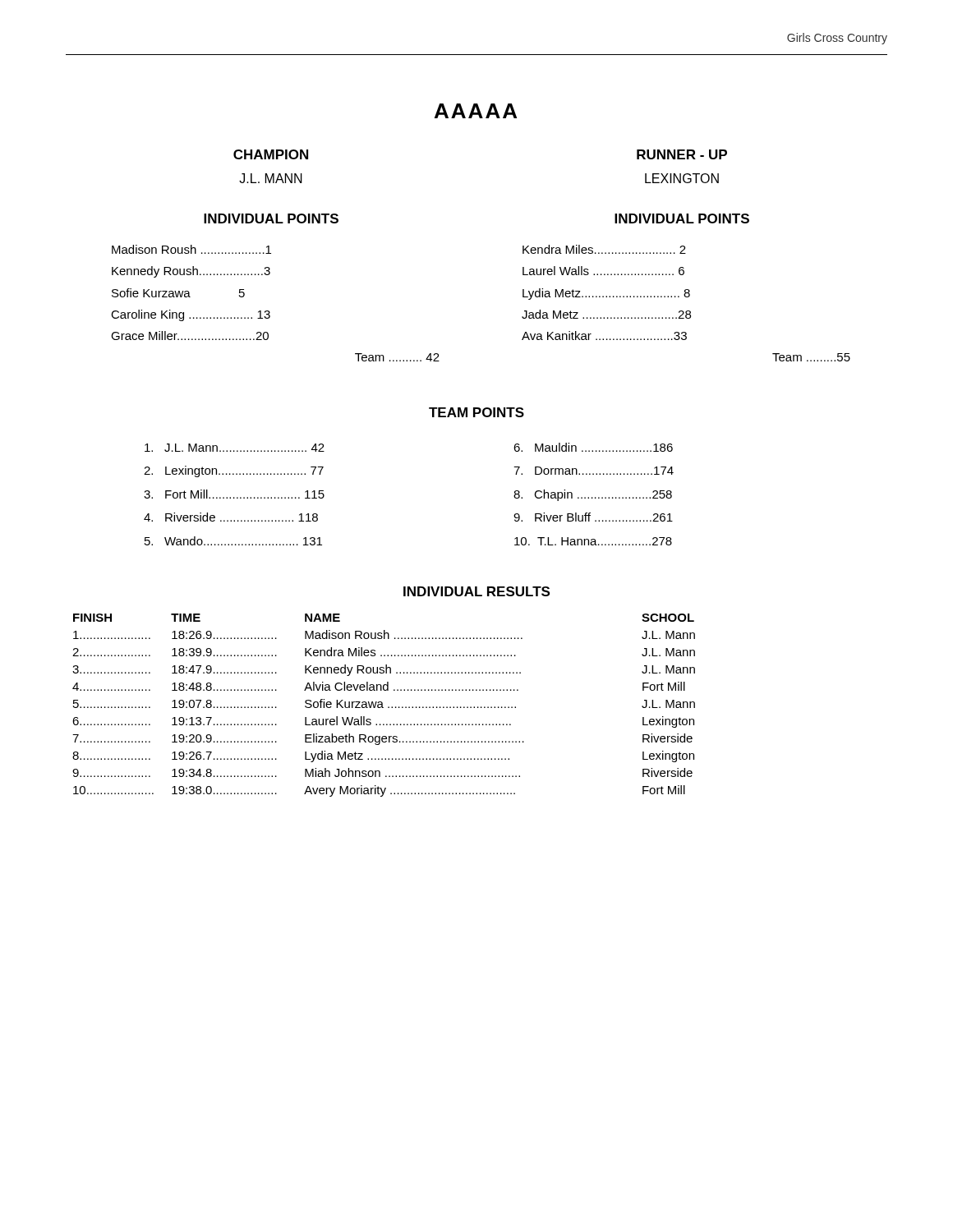The width and height of the screenshot is (953, 1232).
Task: Point to the passage starting "Sofie Kurzawa 5"
Action: [178, 292]
